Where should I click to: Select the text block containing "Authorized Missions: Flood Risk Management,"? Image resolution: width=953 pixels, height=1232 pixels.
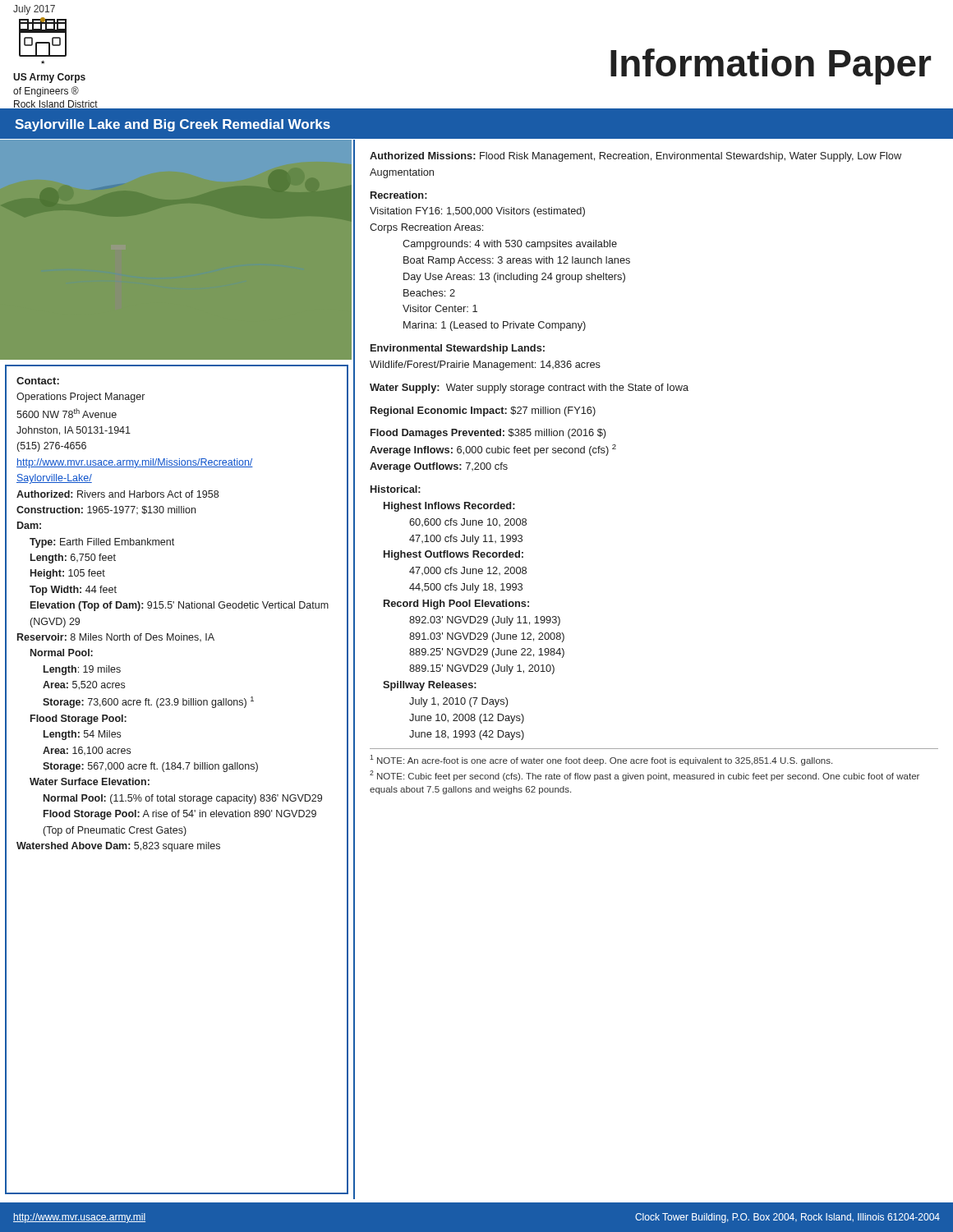[636, 164]
